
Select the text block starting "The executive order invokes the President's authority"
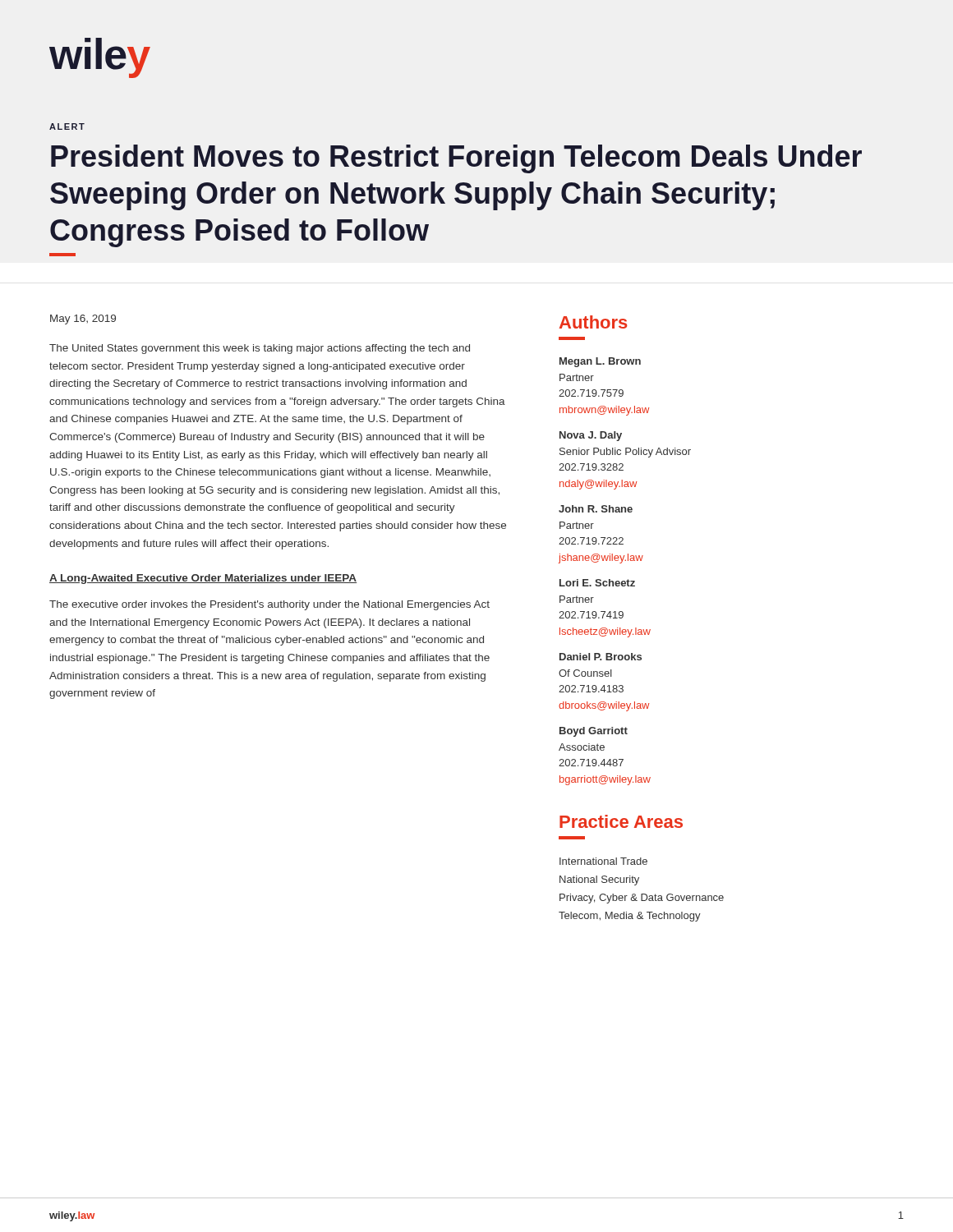point(270,649)
